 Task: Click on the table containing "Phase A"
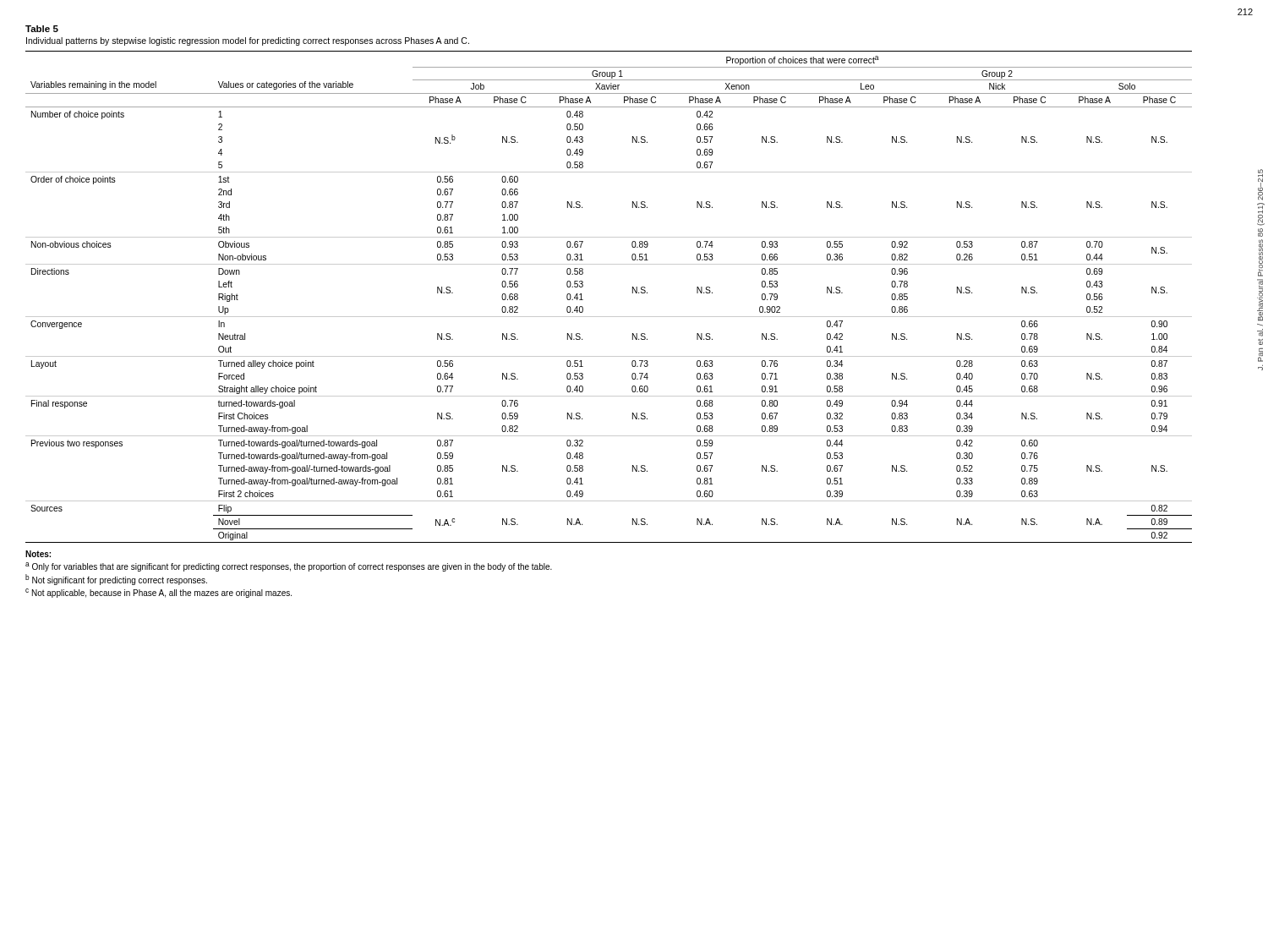609,297
